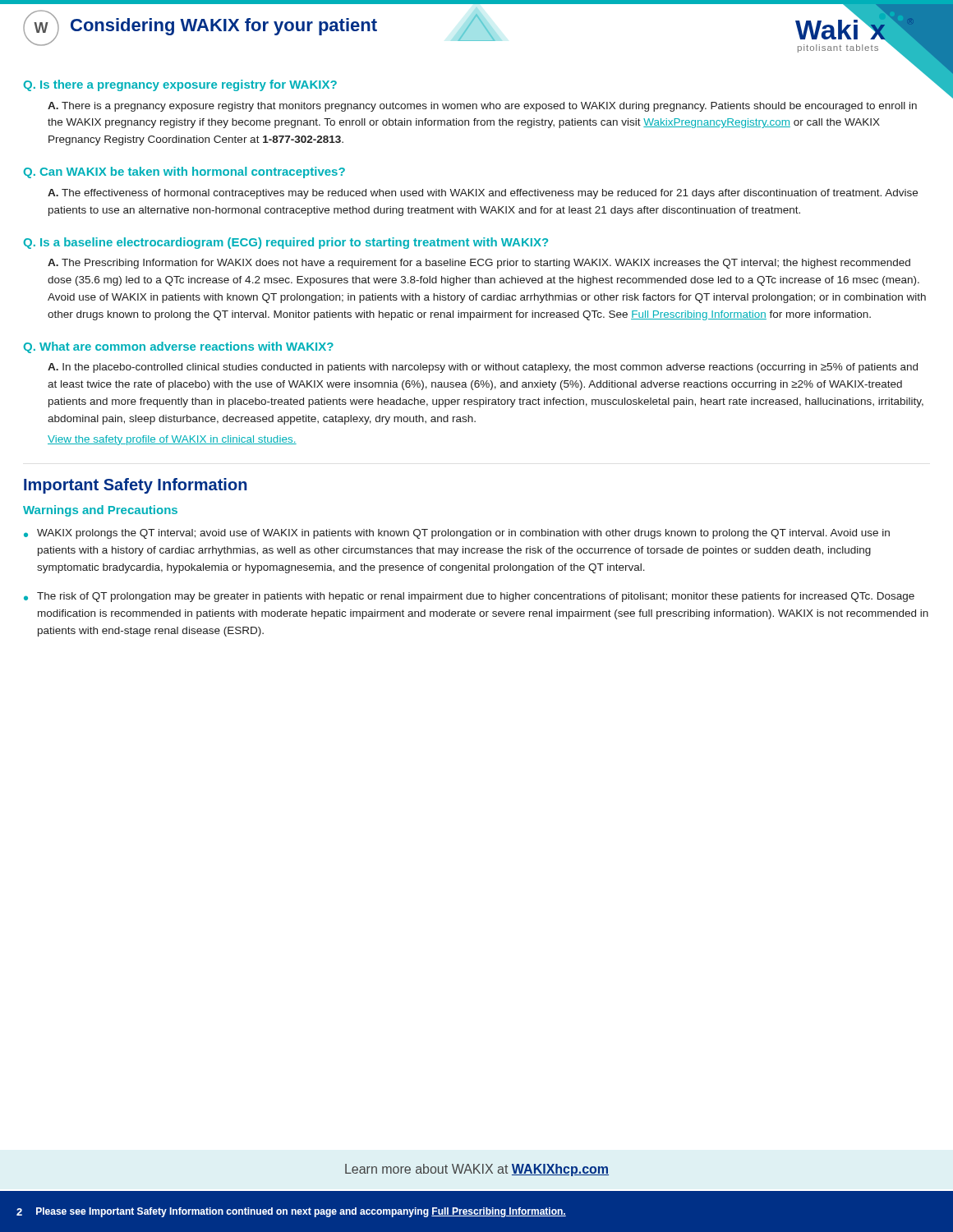The width and height of the screenshot is (953, 1232).
Task: Locate the text starting "Q. Can WAKIX be"
Action: (x=184, y=171)
